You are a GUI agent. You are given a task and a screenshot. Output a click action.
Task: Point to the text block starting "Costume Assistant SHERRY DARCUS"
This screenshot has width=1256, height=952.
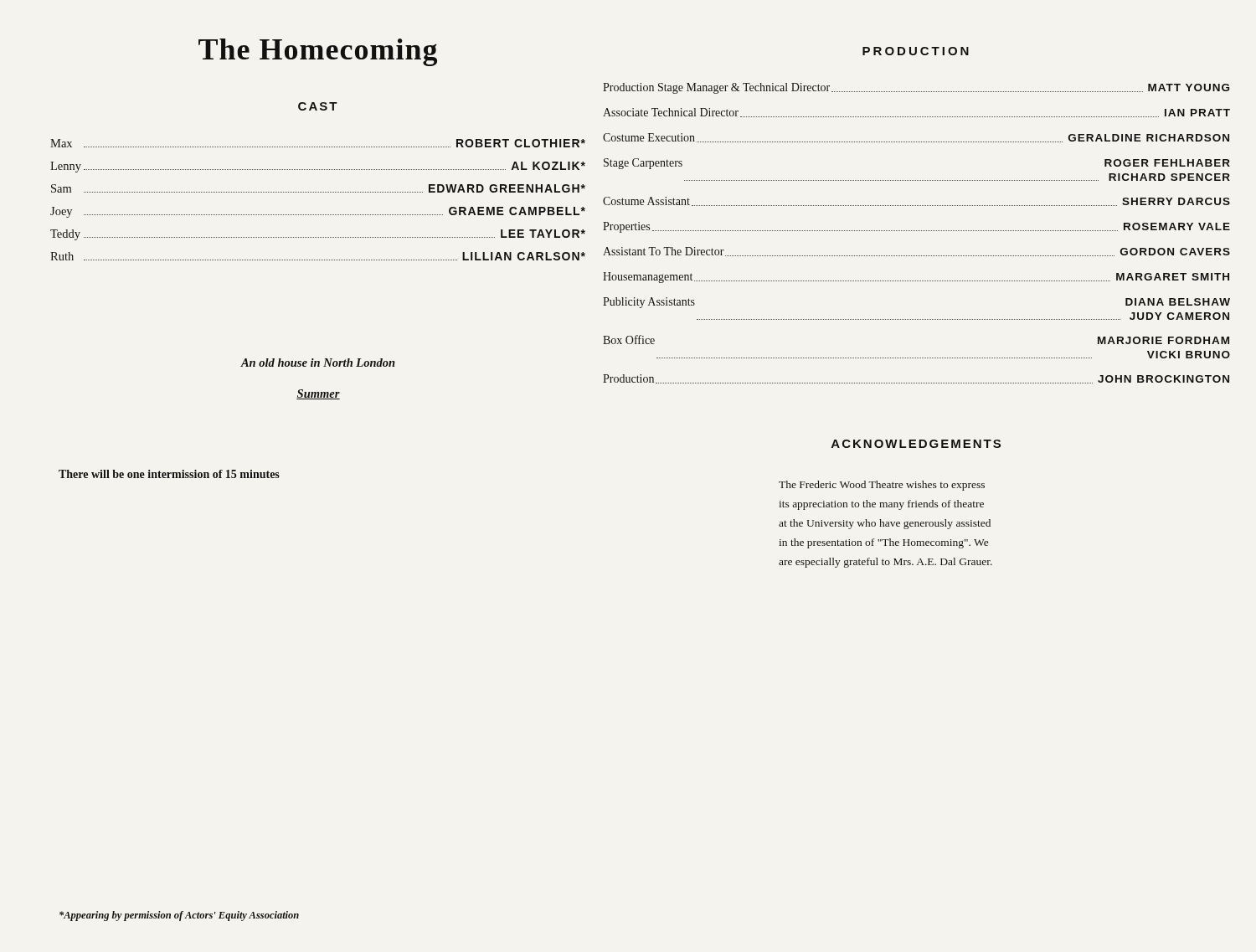coord(917,202)
